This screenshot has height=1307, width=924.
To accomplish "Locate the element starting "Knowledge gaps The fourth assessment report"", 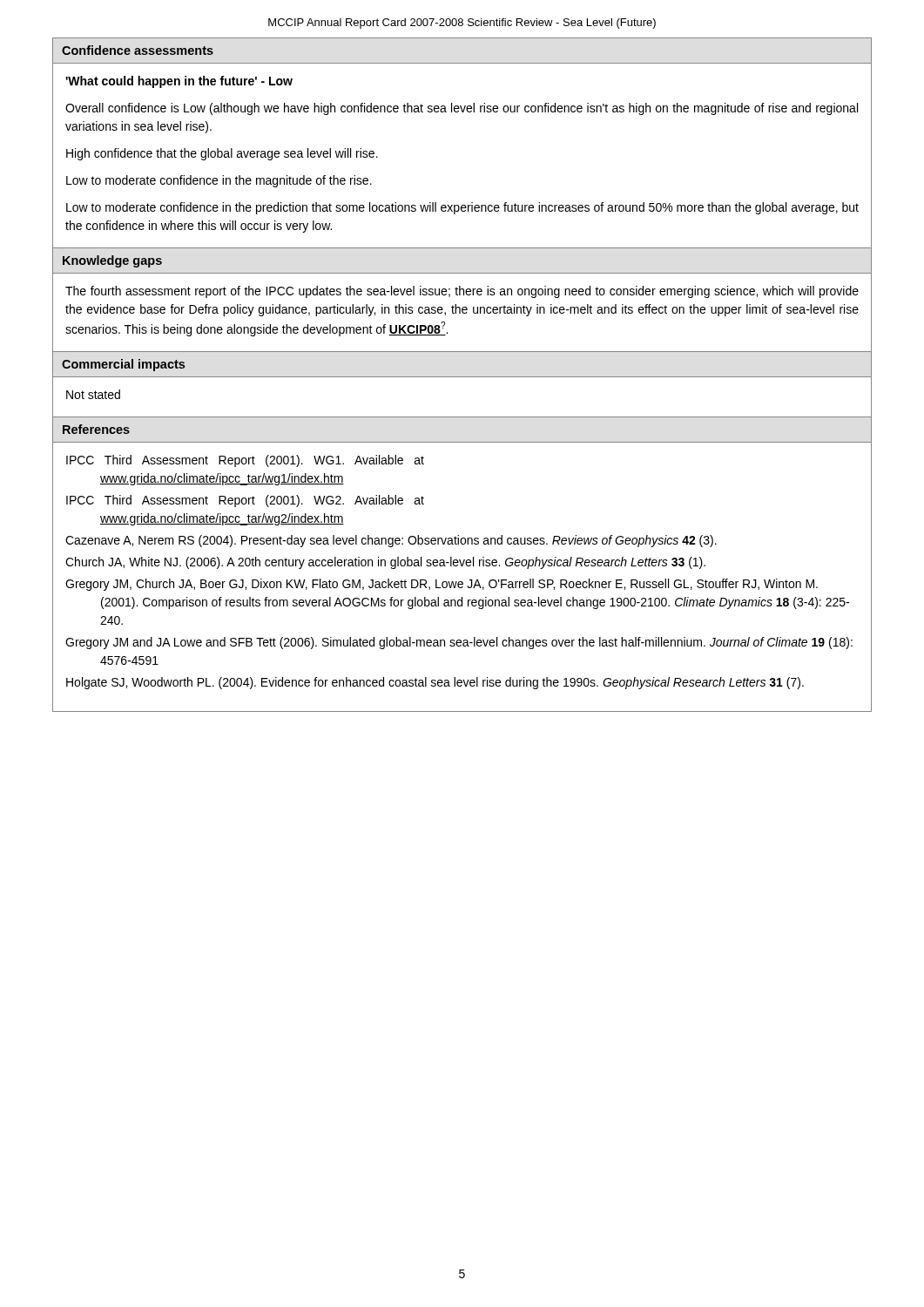I will (462, 300).
